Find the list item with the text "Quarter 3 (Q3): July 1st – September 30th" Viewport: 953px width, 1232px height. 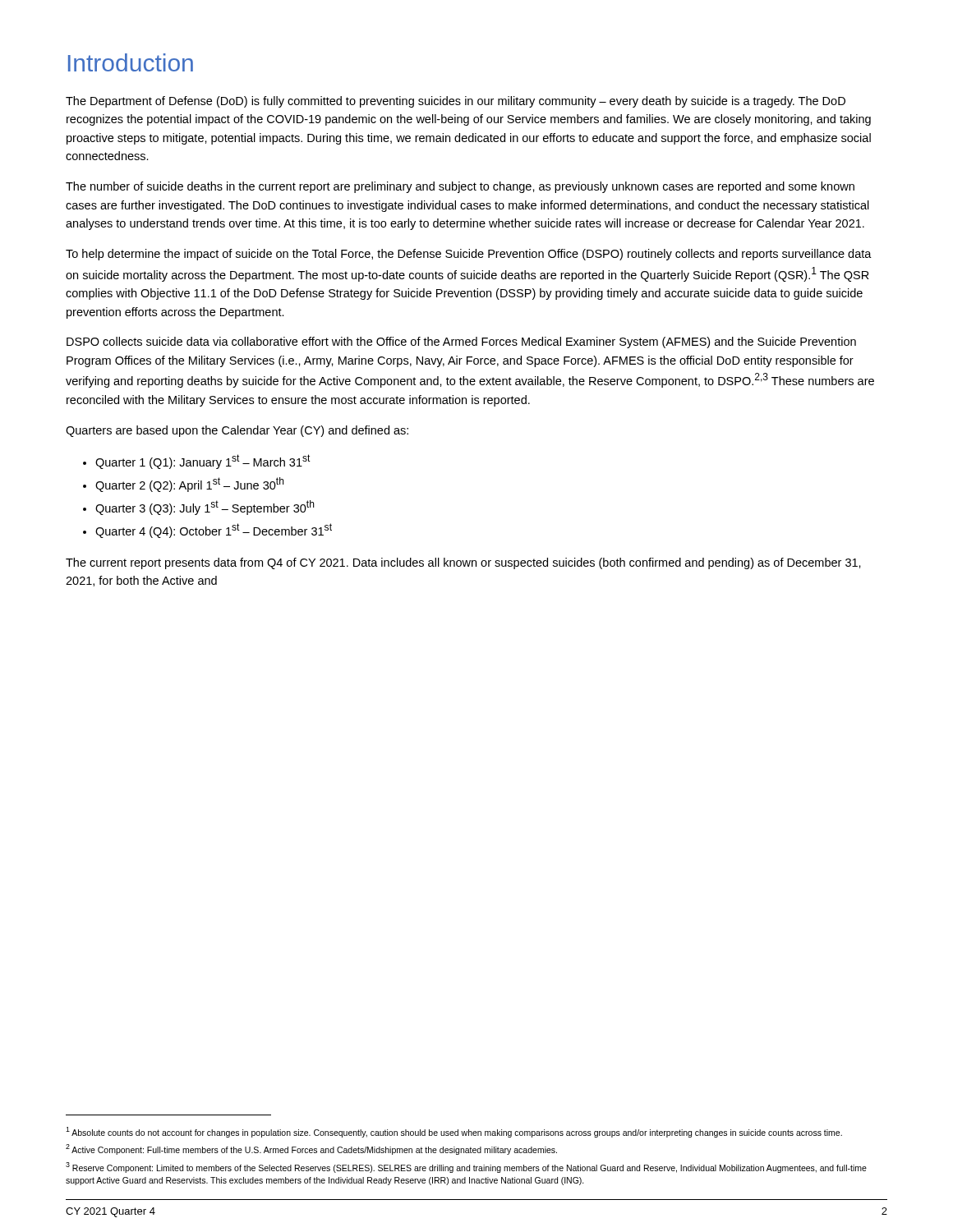(205, 508)
